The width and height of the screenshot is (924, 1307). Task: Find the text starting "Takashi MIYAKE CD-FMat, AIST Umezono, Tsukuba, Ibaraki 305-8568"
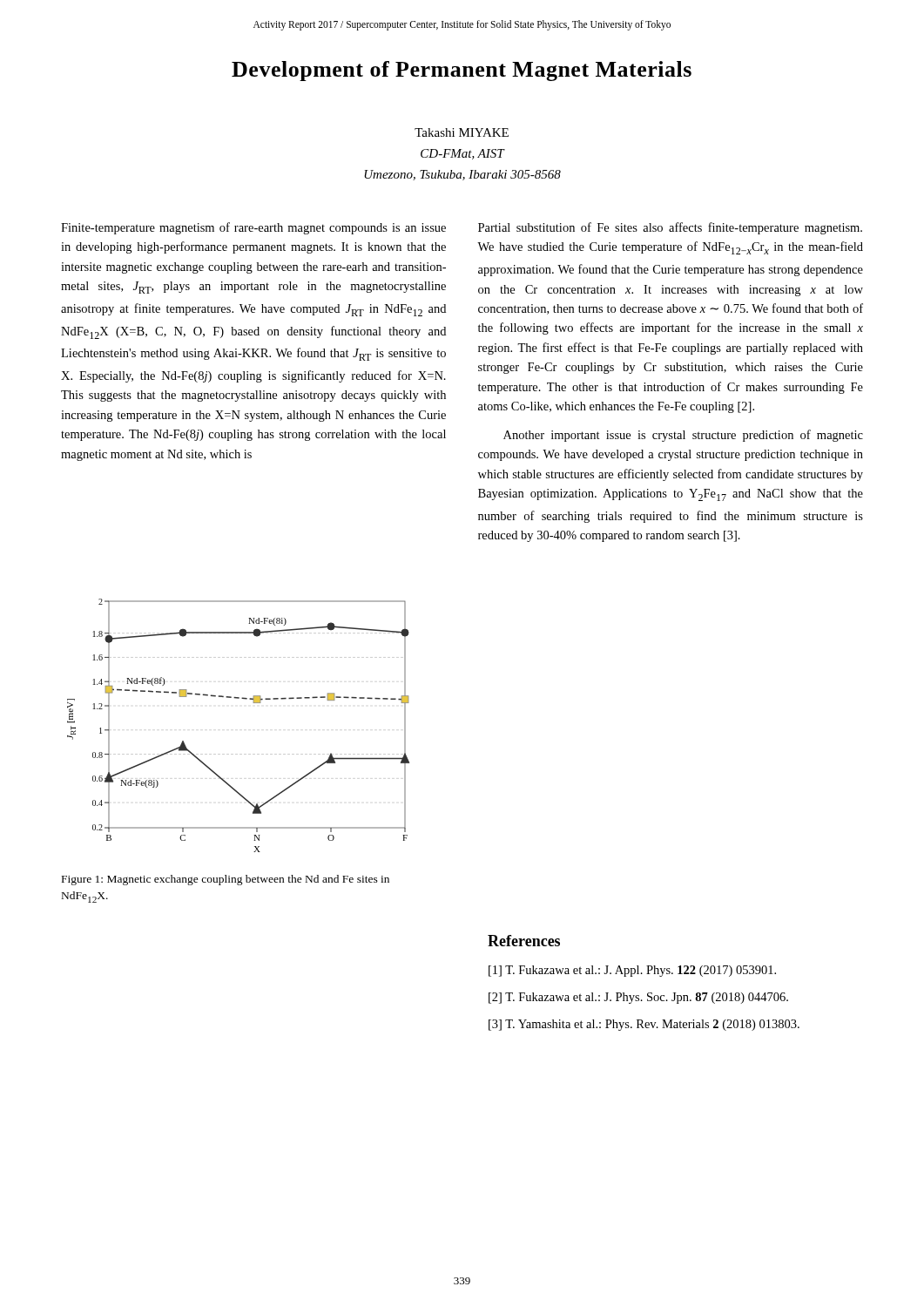(x=462, y=153)
